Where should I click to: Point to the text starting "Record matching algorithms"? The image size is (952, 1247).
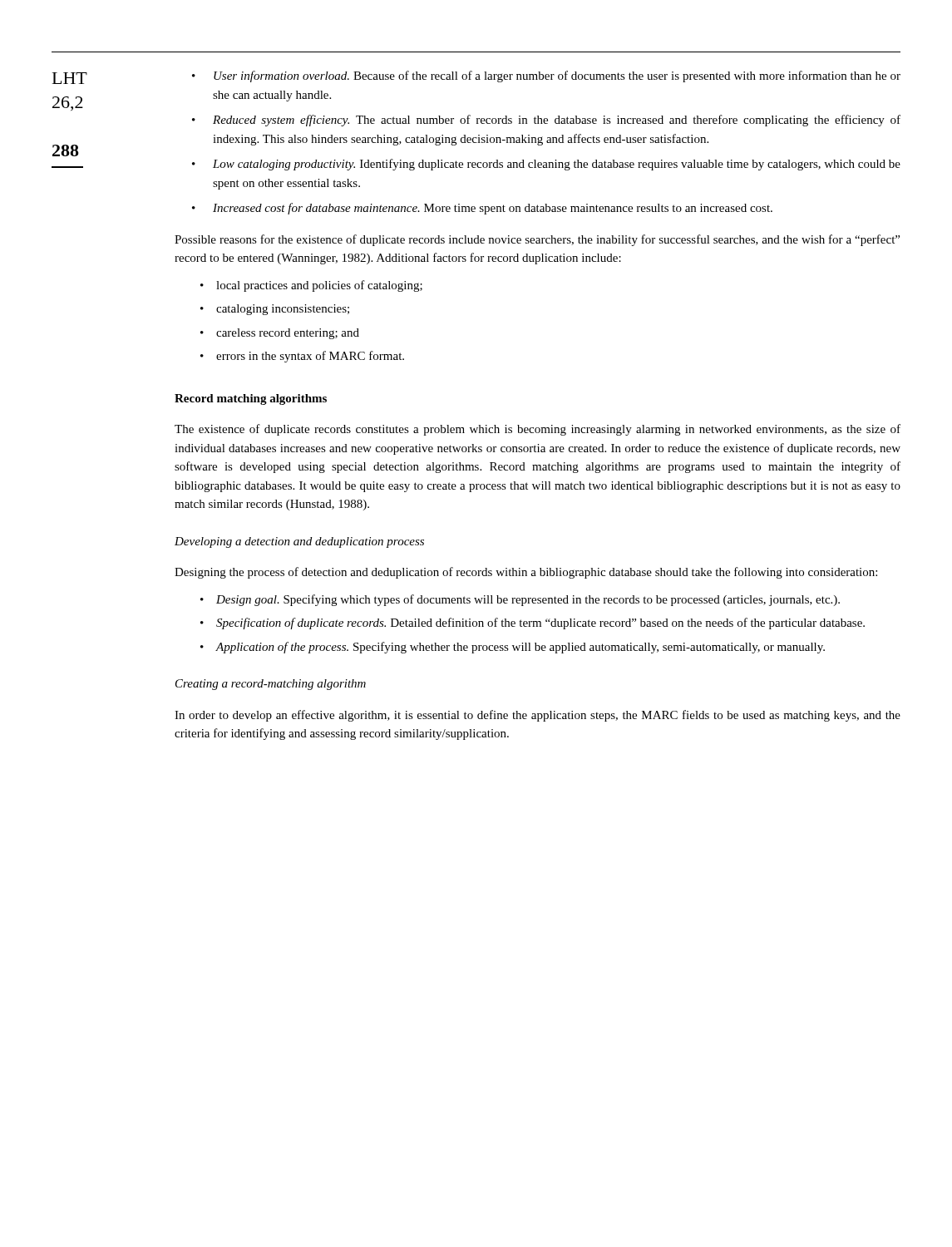click(x=251, y=398)
